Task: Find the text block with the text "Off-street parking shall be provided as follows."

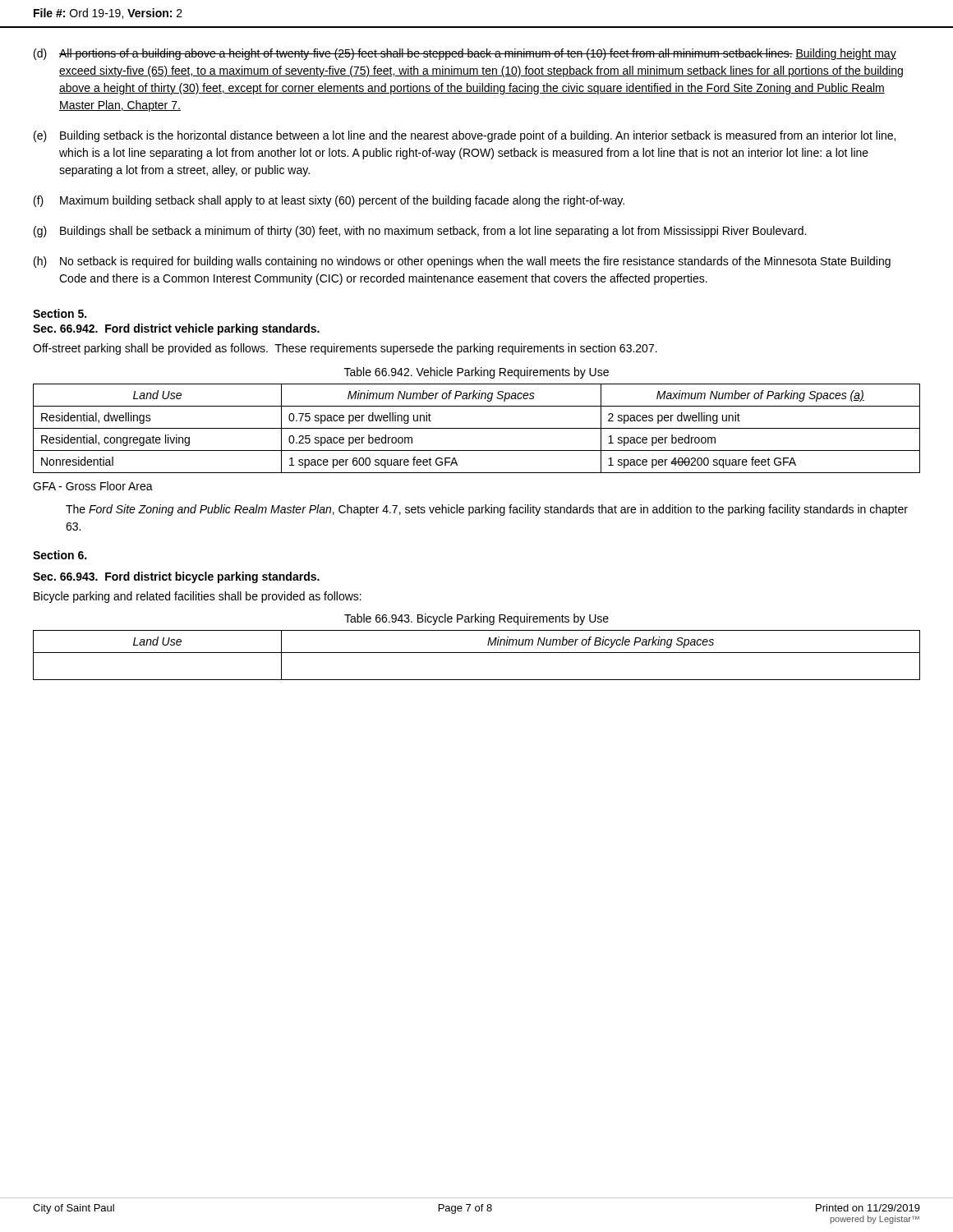Action: pyautogui.click(x=345, y=348)
